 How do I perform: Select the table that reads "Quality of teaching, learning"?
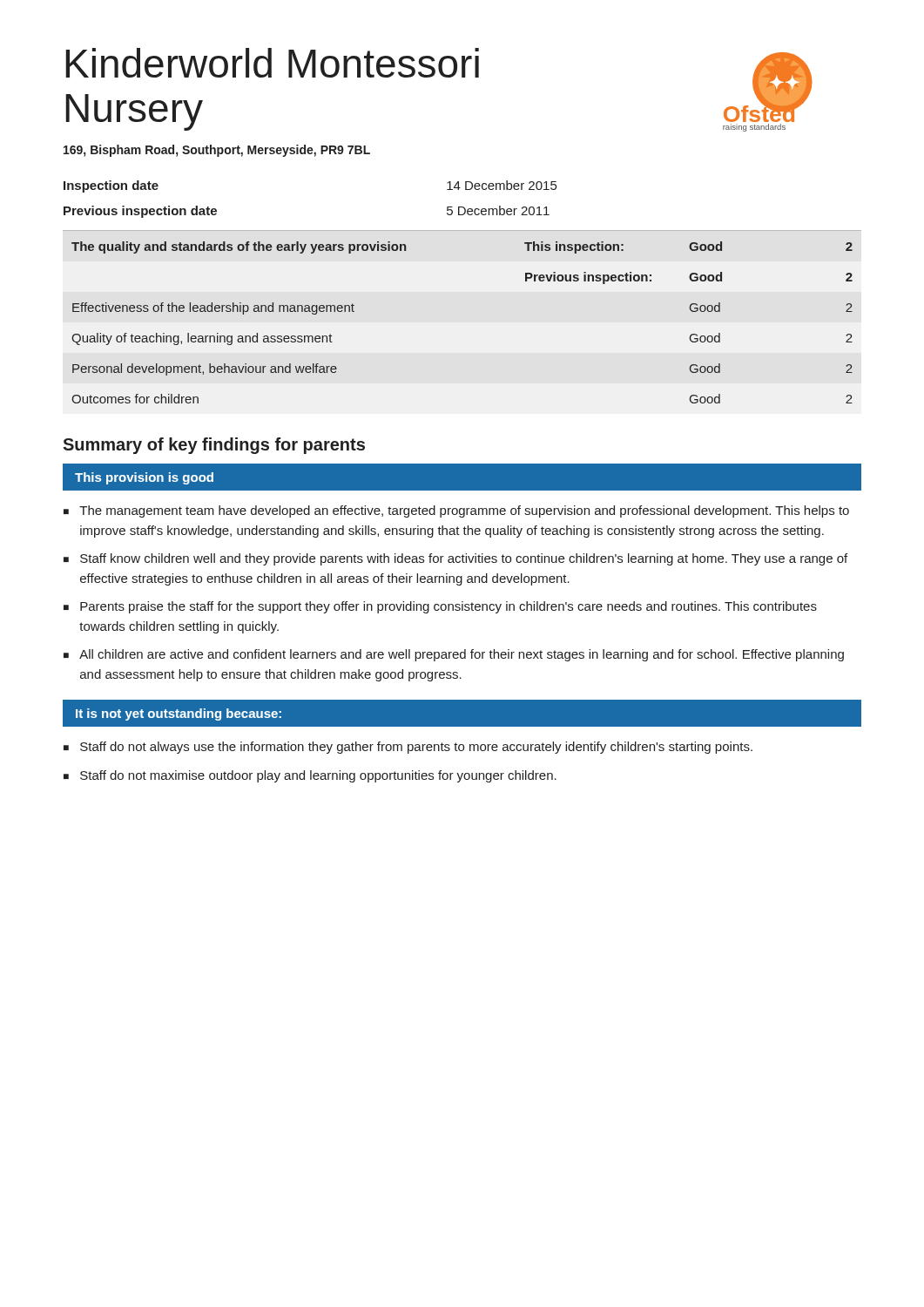(x=462, y=322)
